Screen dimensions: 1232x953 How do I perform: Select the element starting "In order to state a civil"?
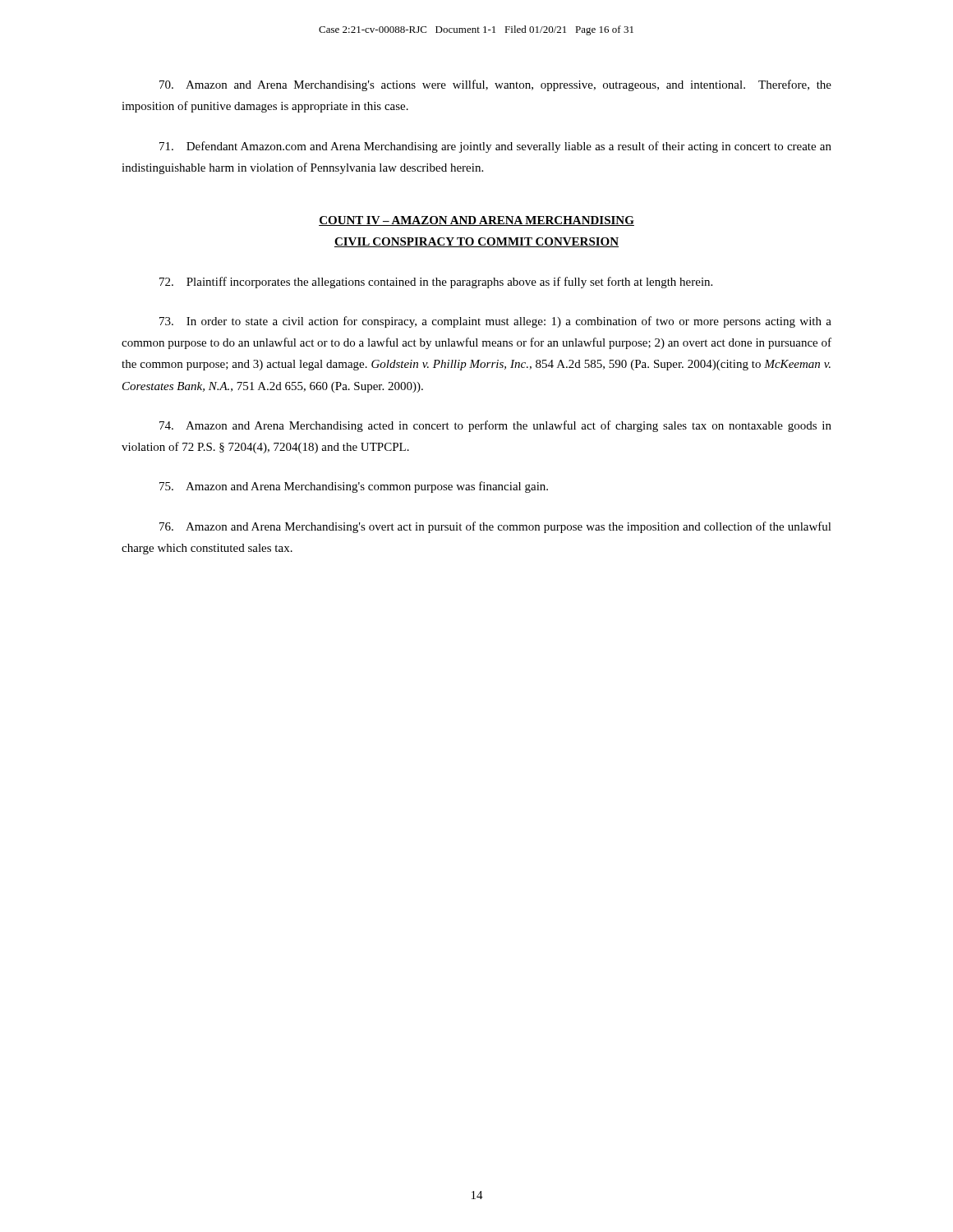click(x=476, y=353)
